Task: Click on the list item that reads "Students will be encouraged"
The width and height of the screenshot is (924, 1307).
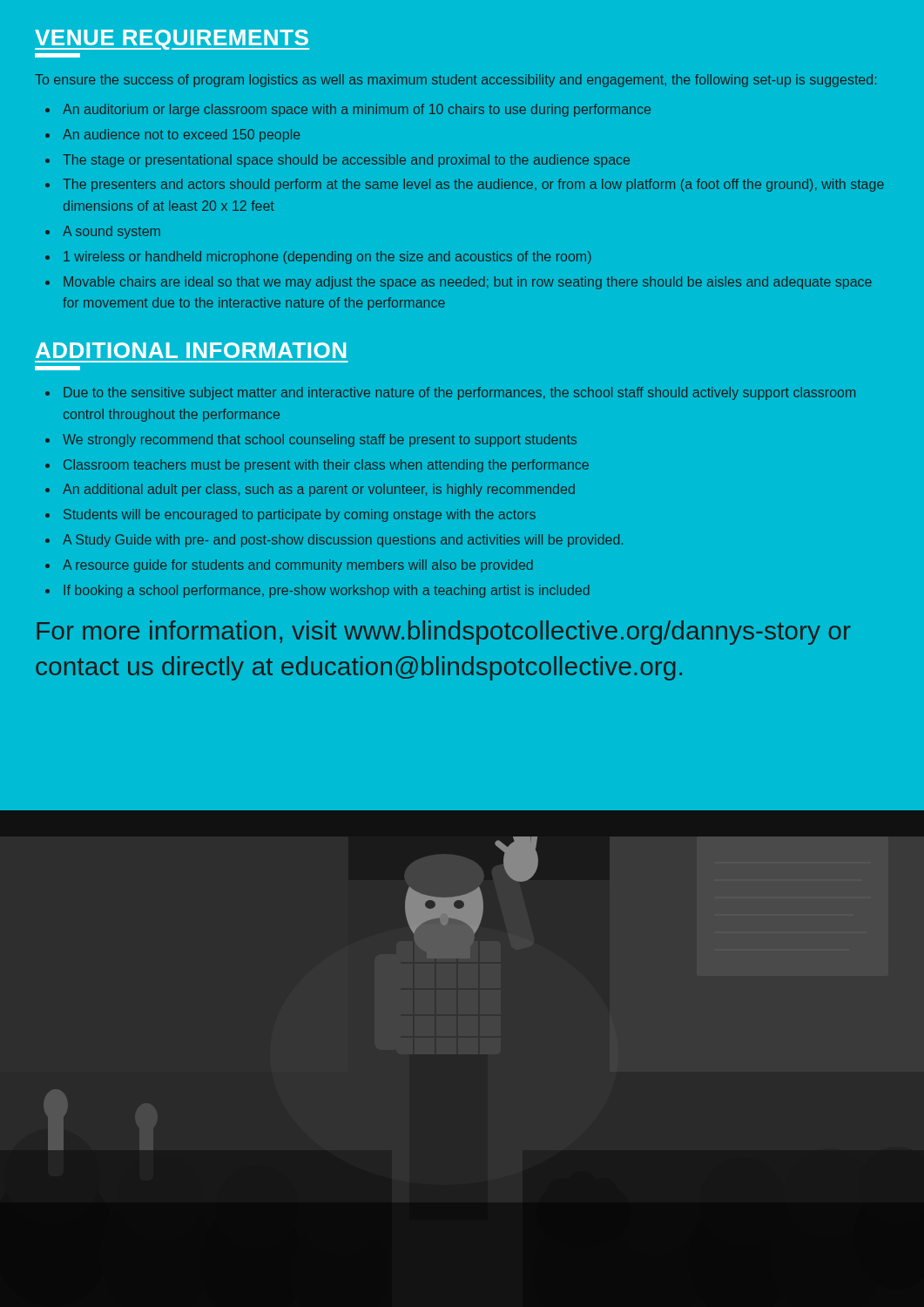Action: [x=299, y=515]
